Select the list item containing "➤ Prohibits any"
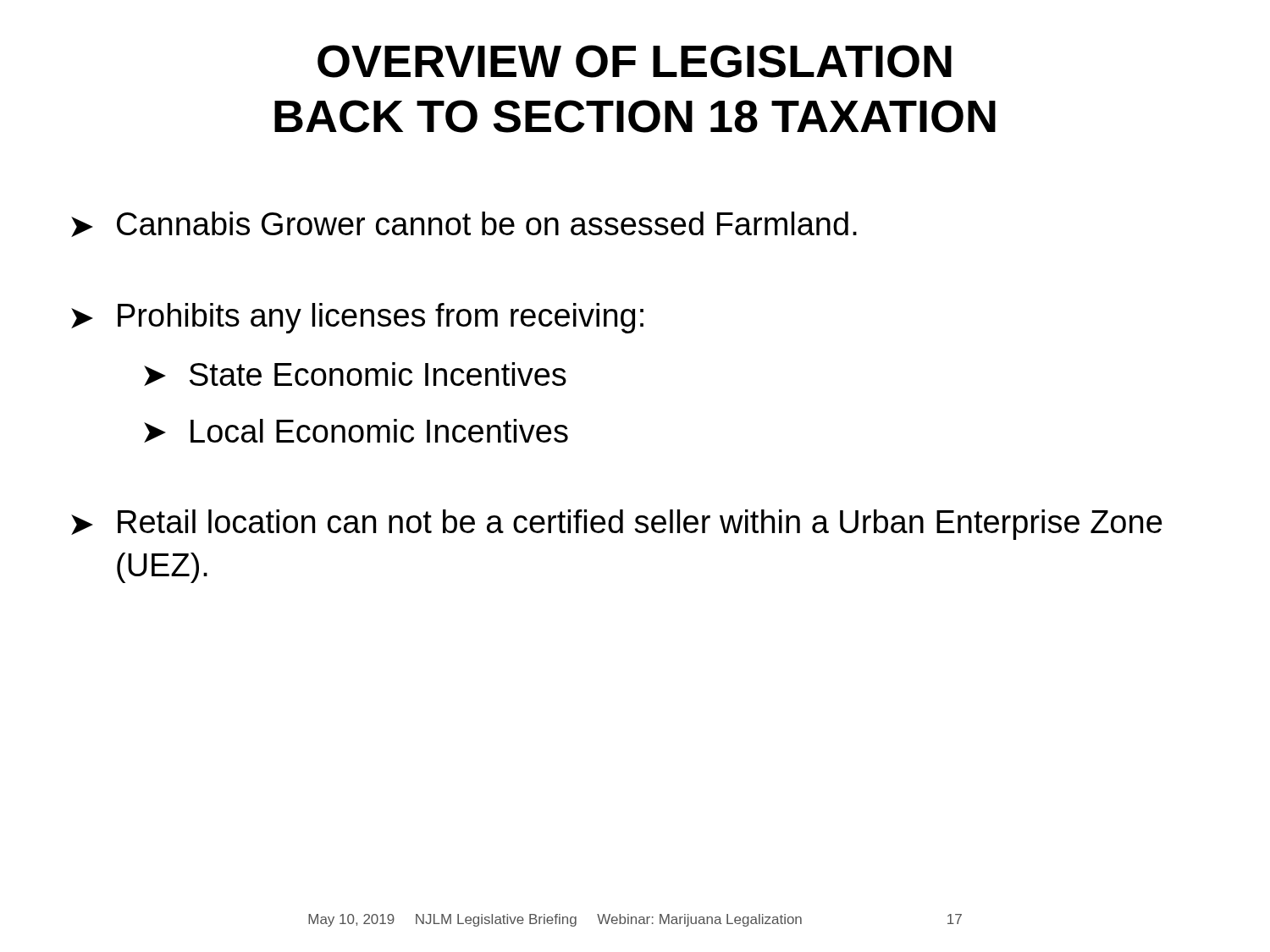1270x952 pixels. [357, 381]
